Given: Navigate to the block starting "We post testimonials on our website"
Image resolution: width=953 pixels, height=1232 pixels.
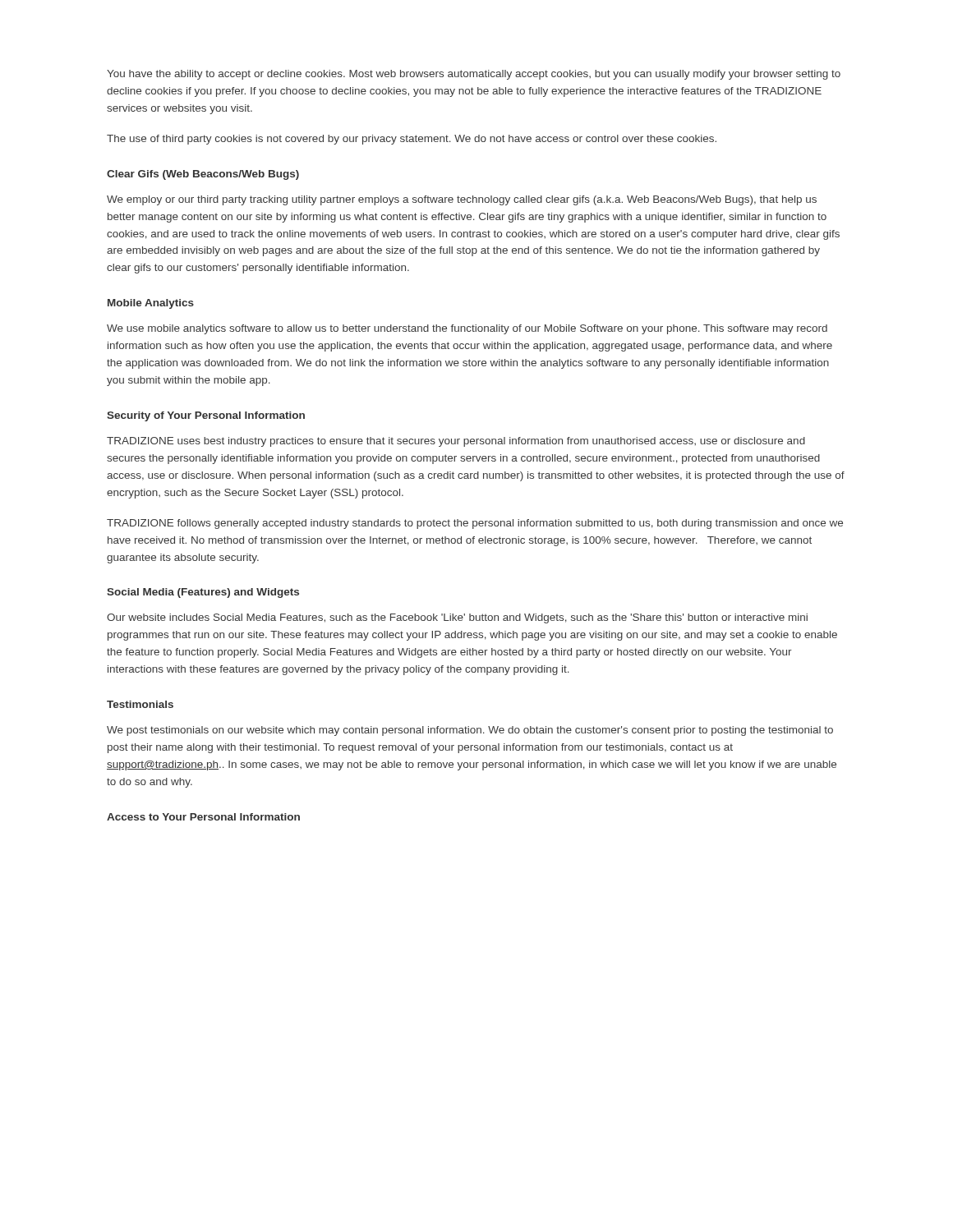Looking at the screenshot, I should click(x=472, y=756).
